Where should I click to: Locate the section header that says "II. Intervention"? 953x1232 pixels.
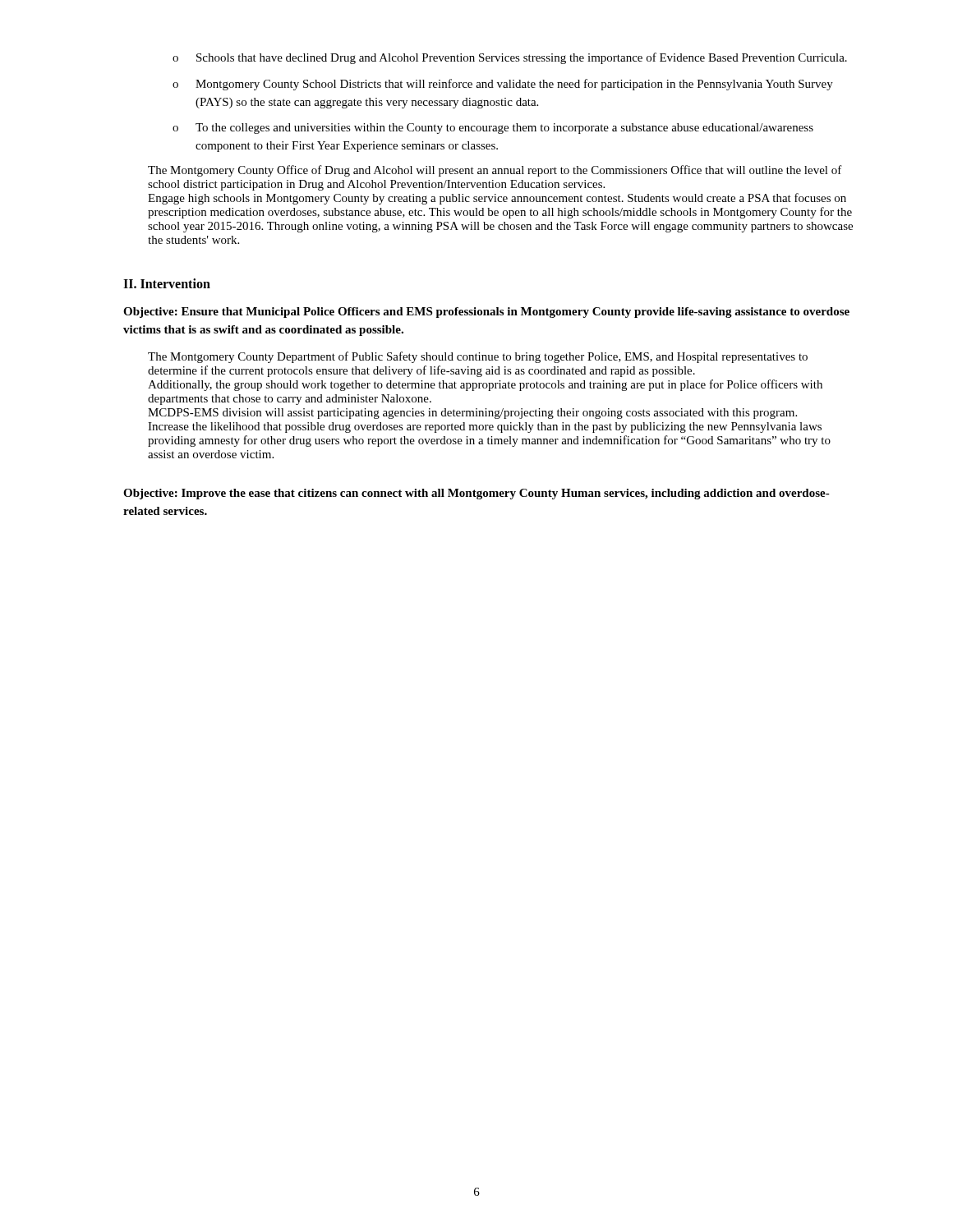click(x=167, y=284)
